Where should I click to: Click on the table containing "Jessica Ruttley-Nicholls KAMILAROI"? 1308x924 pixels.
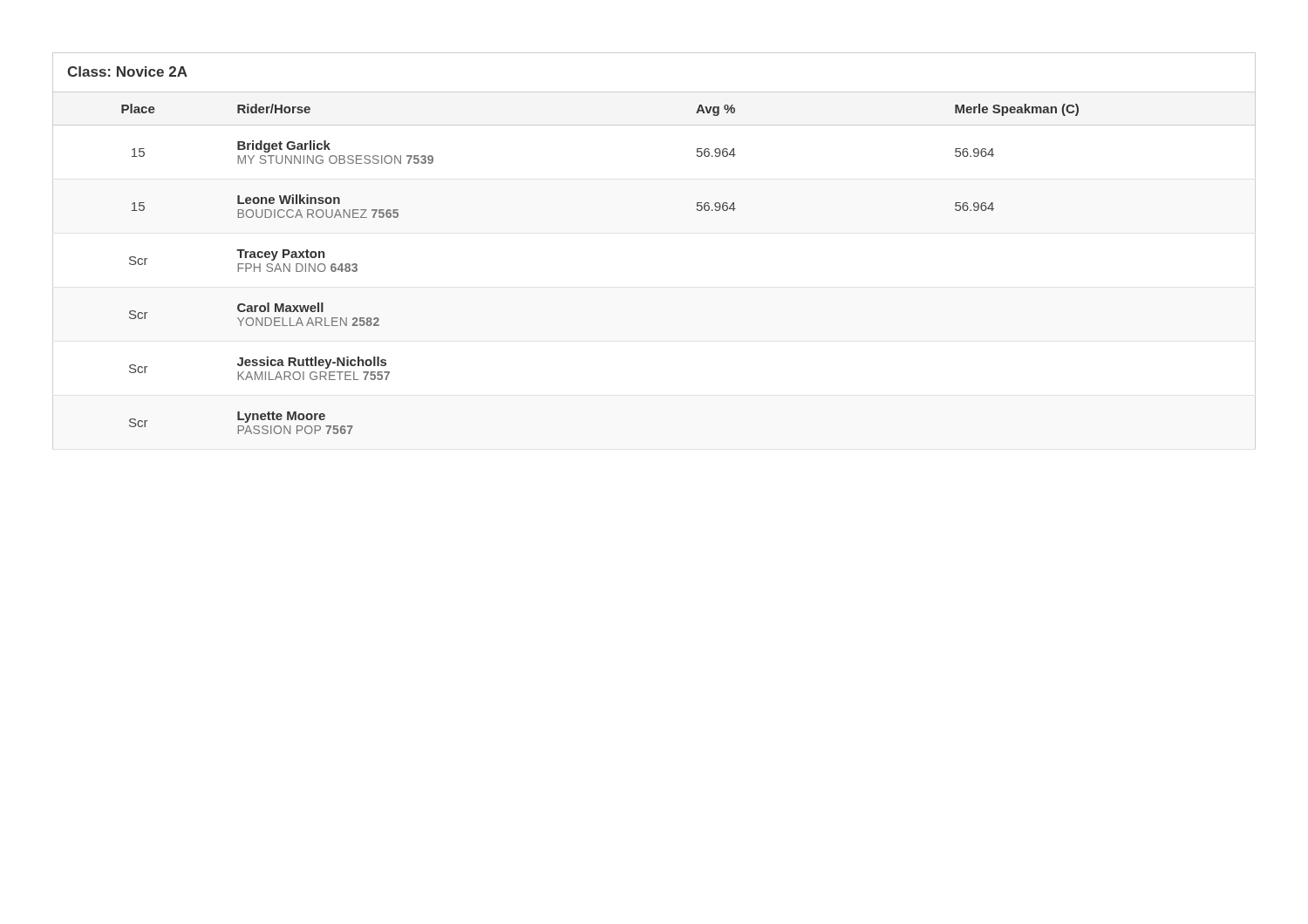click(x=654, y=251)
